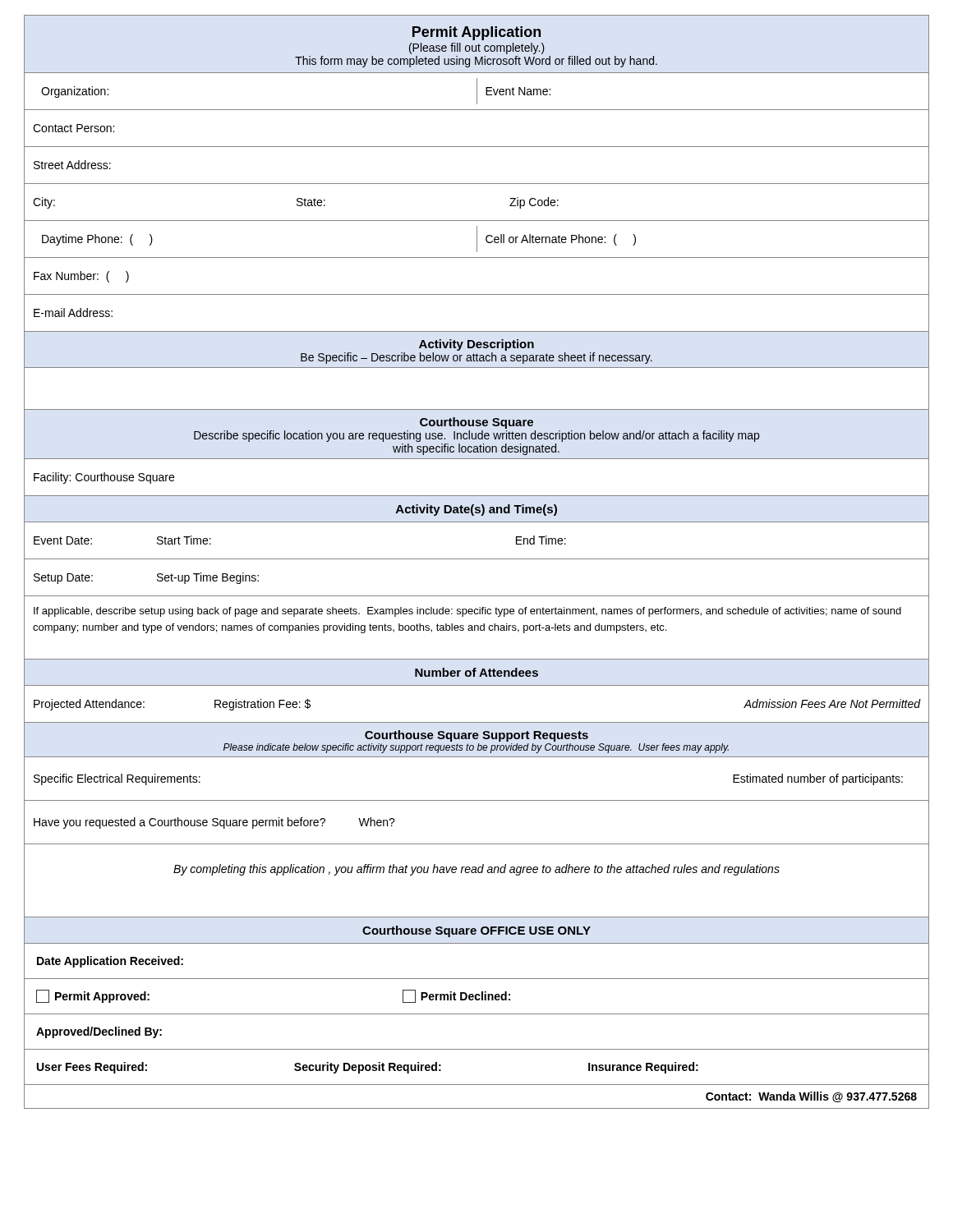Click the passage that begins "User Fees Required: Security Deposit"

[368, 1068]
